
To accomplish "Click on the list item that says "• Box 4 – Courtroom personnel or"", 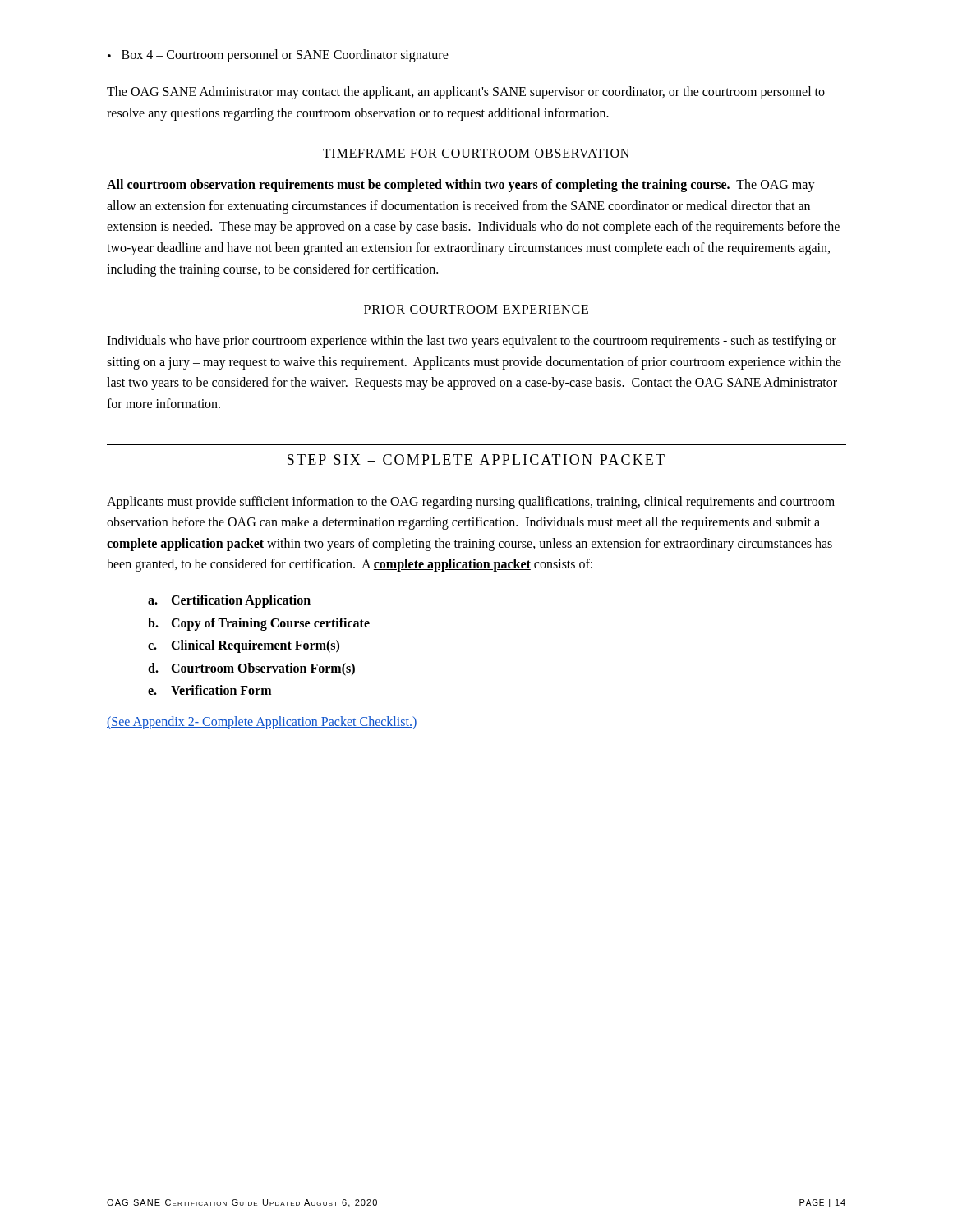I will (x=278, y=56).
